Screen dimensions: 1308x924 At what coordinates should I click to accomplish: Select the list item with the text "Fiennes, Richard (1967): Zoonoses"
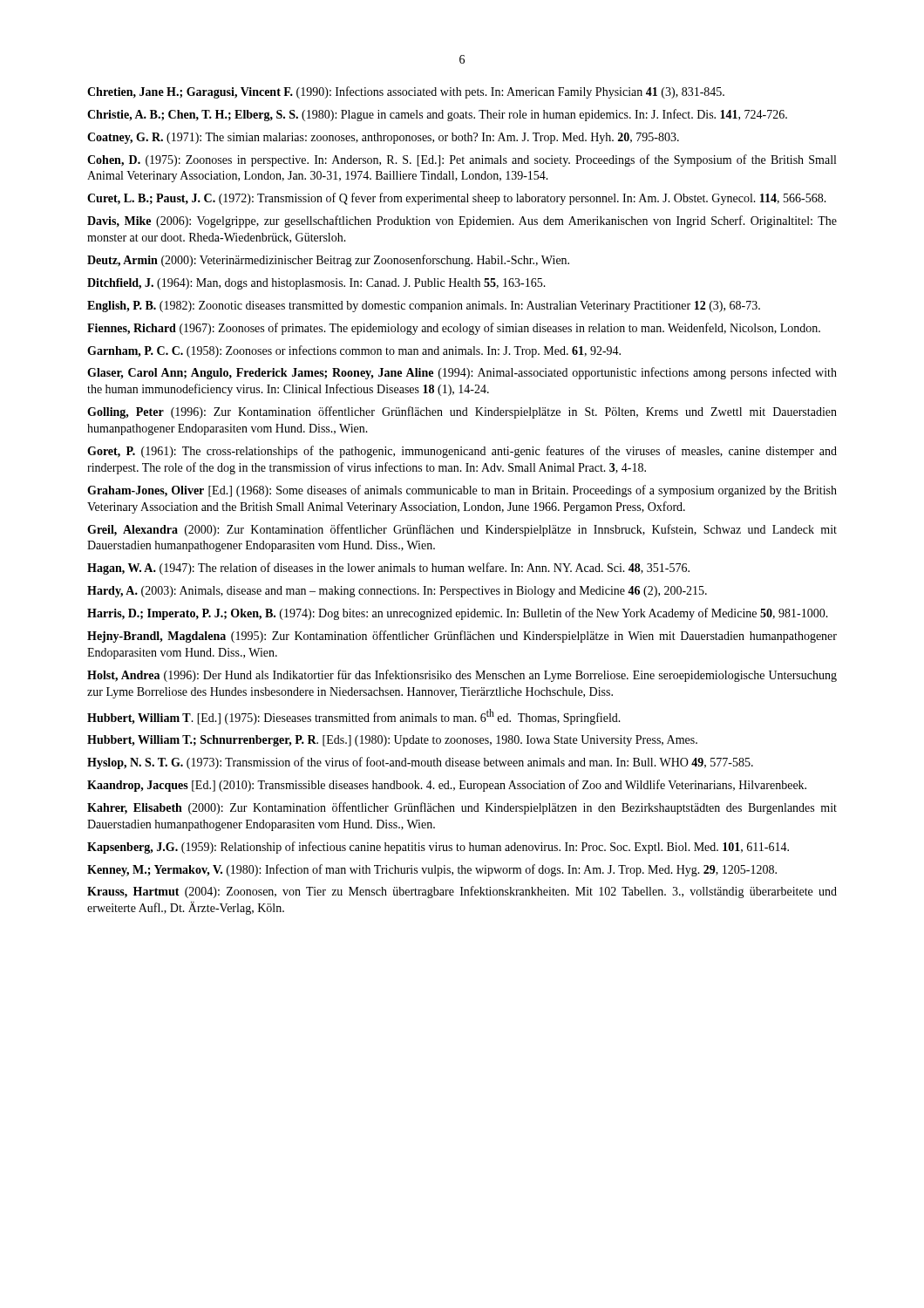point(462,329)
